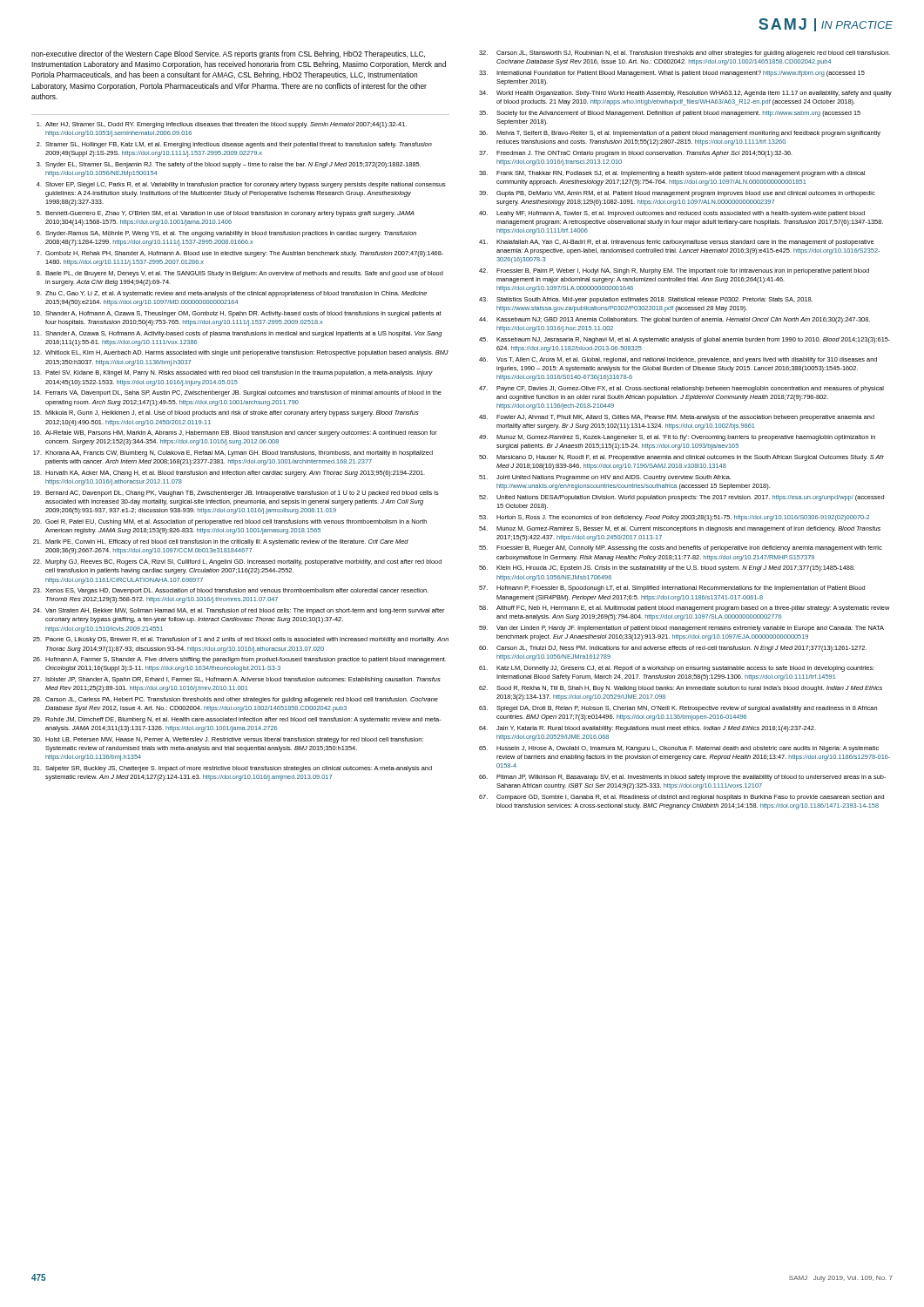Locate the list item containing "Salpeter SR, Buckley JS, Chatterjee S."

239,773
